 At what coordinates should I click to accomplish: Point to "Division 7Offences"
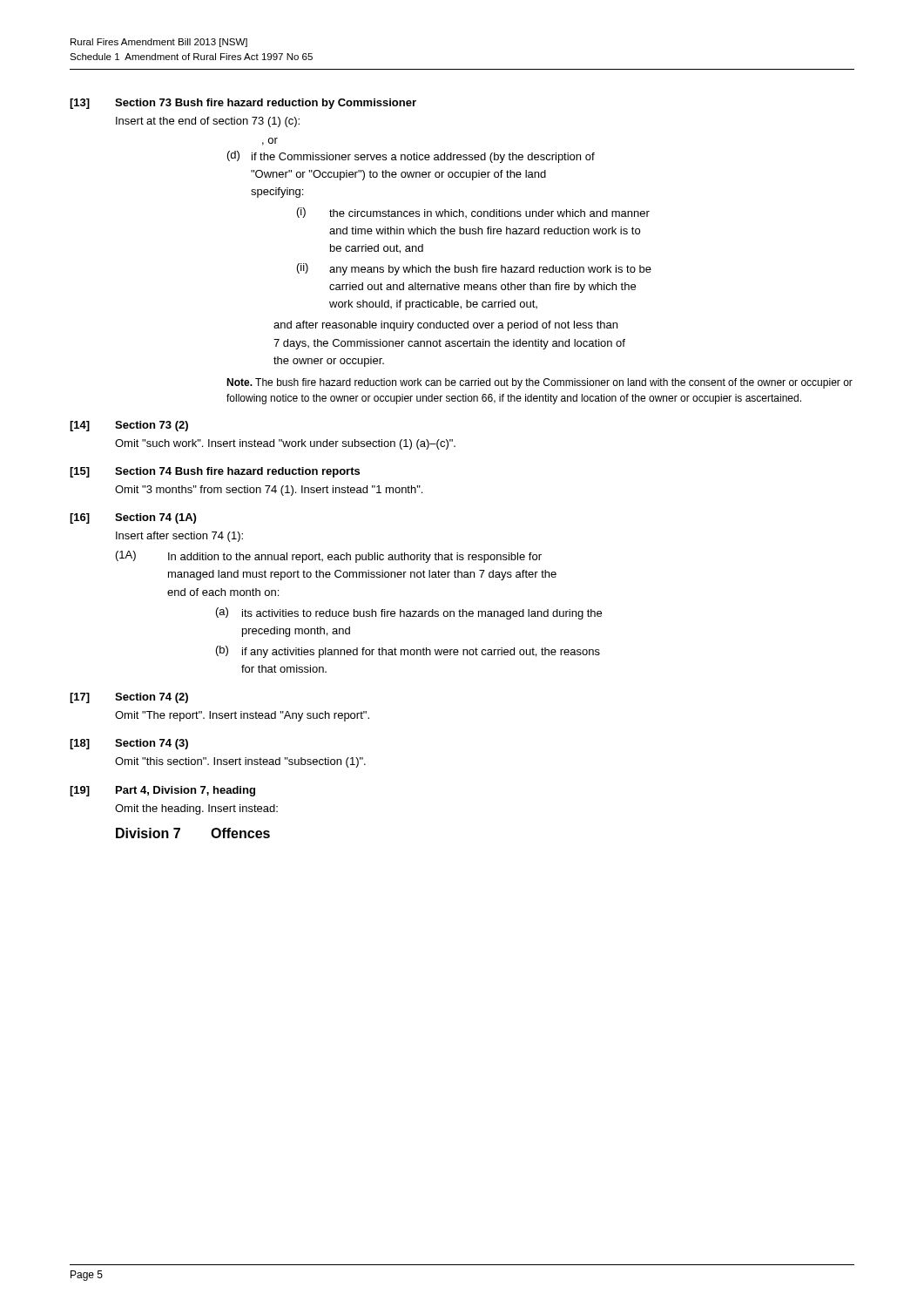point(150,833)
